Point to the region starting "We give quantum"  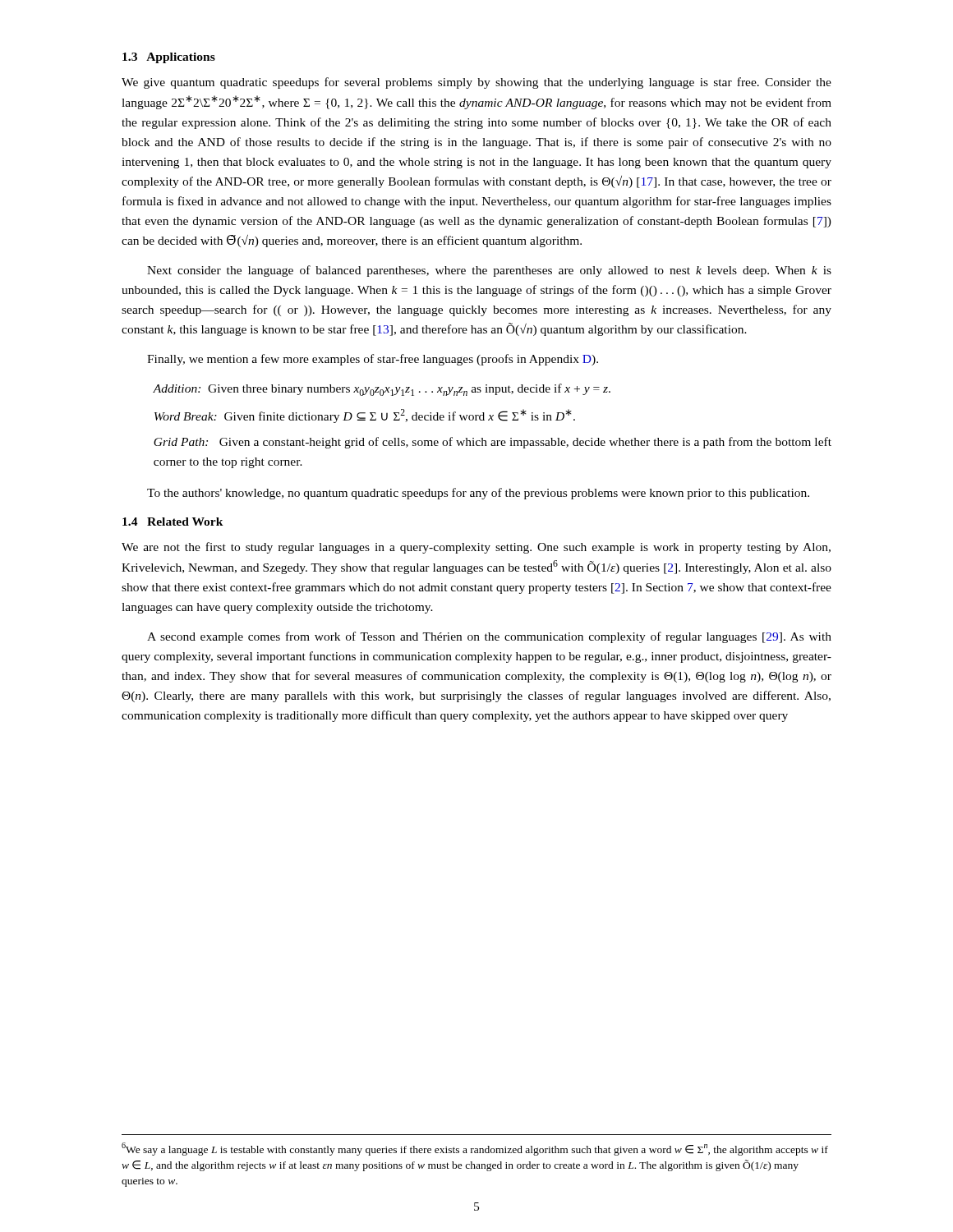476,162
